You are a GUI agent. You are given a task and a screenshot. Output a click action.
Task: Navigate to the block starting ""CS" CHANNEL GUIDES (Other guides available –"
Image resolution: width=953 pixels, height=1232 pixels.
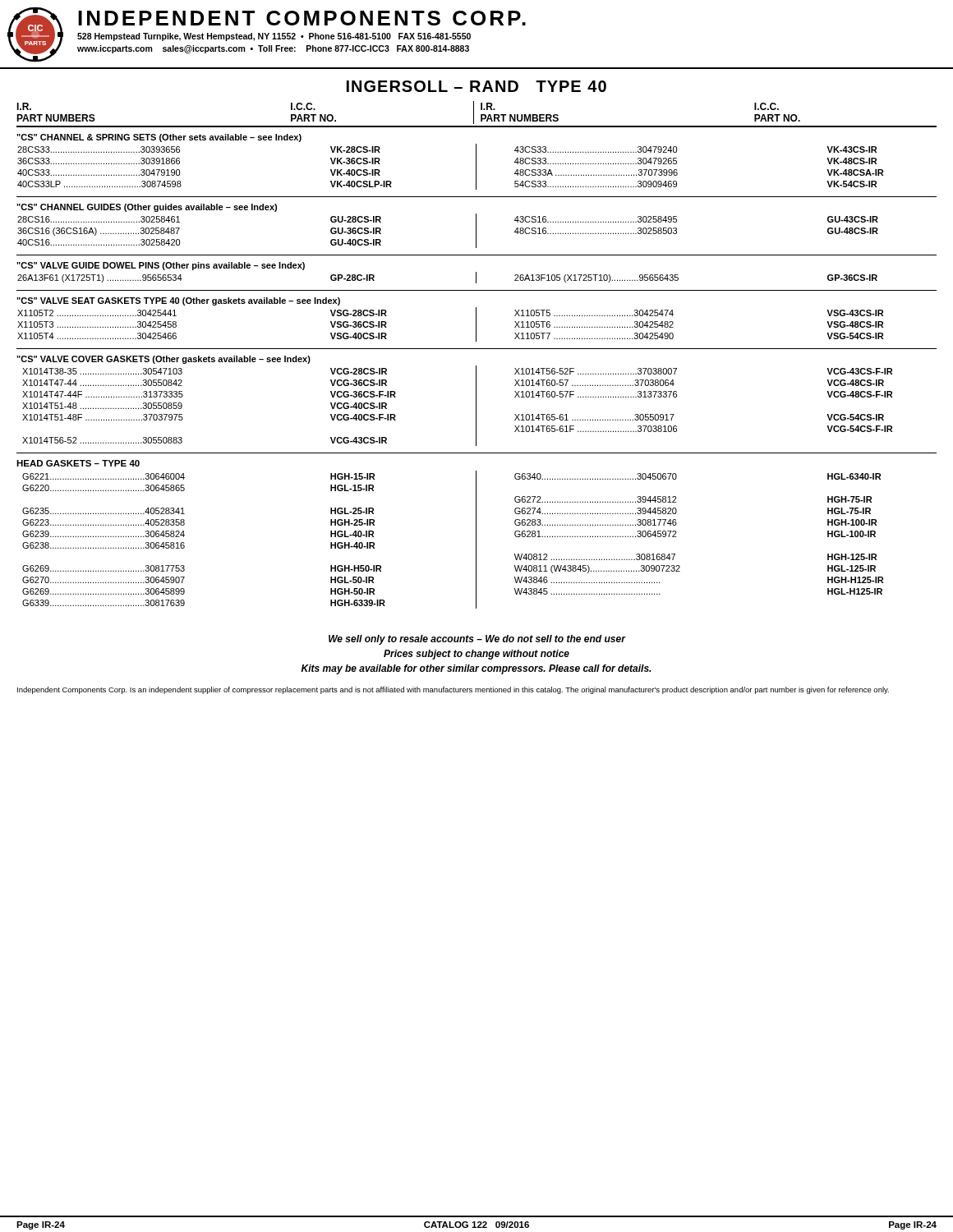147,207
